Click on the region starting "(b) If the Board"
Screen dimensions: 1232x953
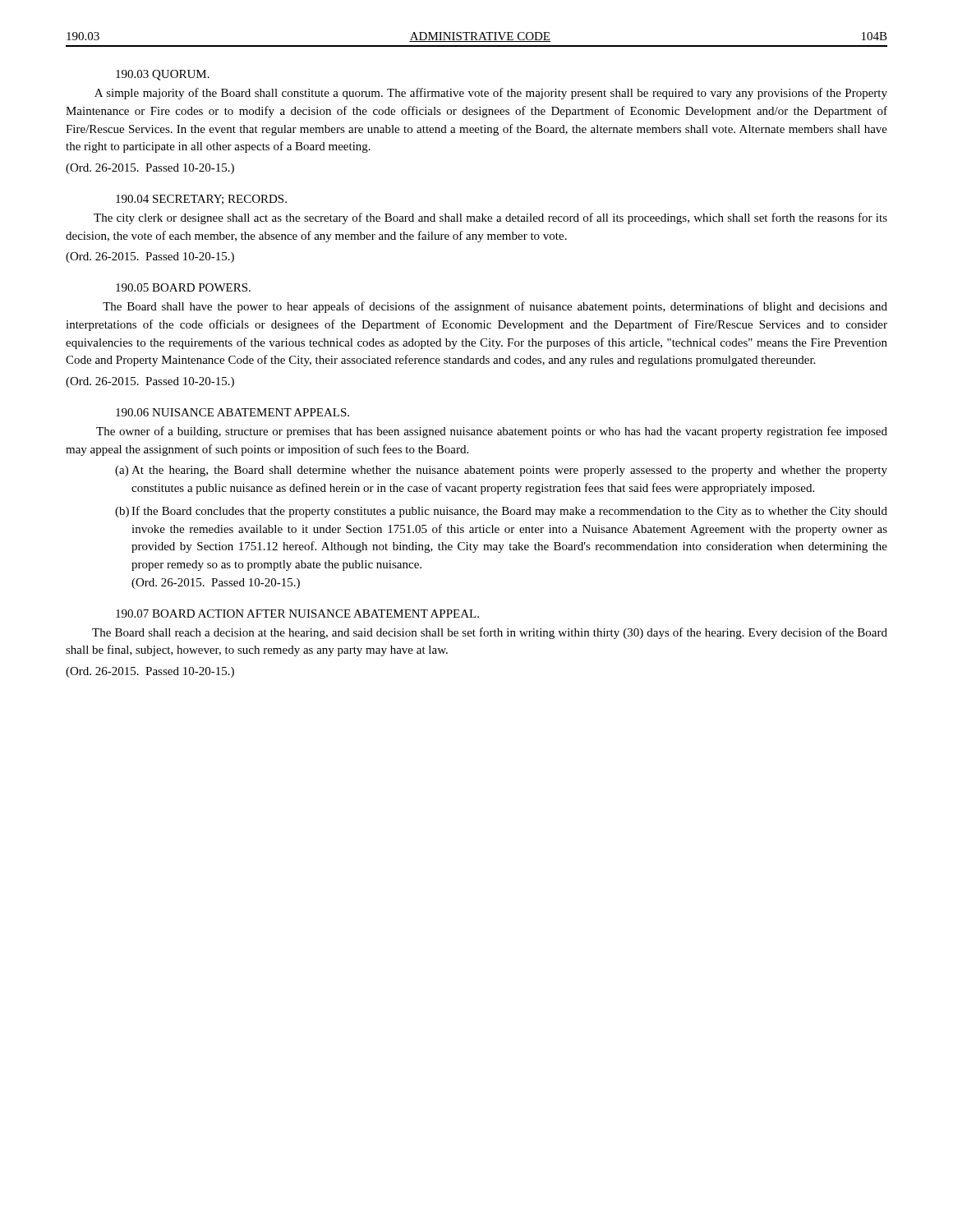476,547
